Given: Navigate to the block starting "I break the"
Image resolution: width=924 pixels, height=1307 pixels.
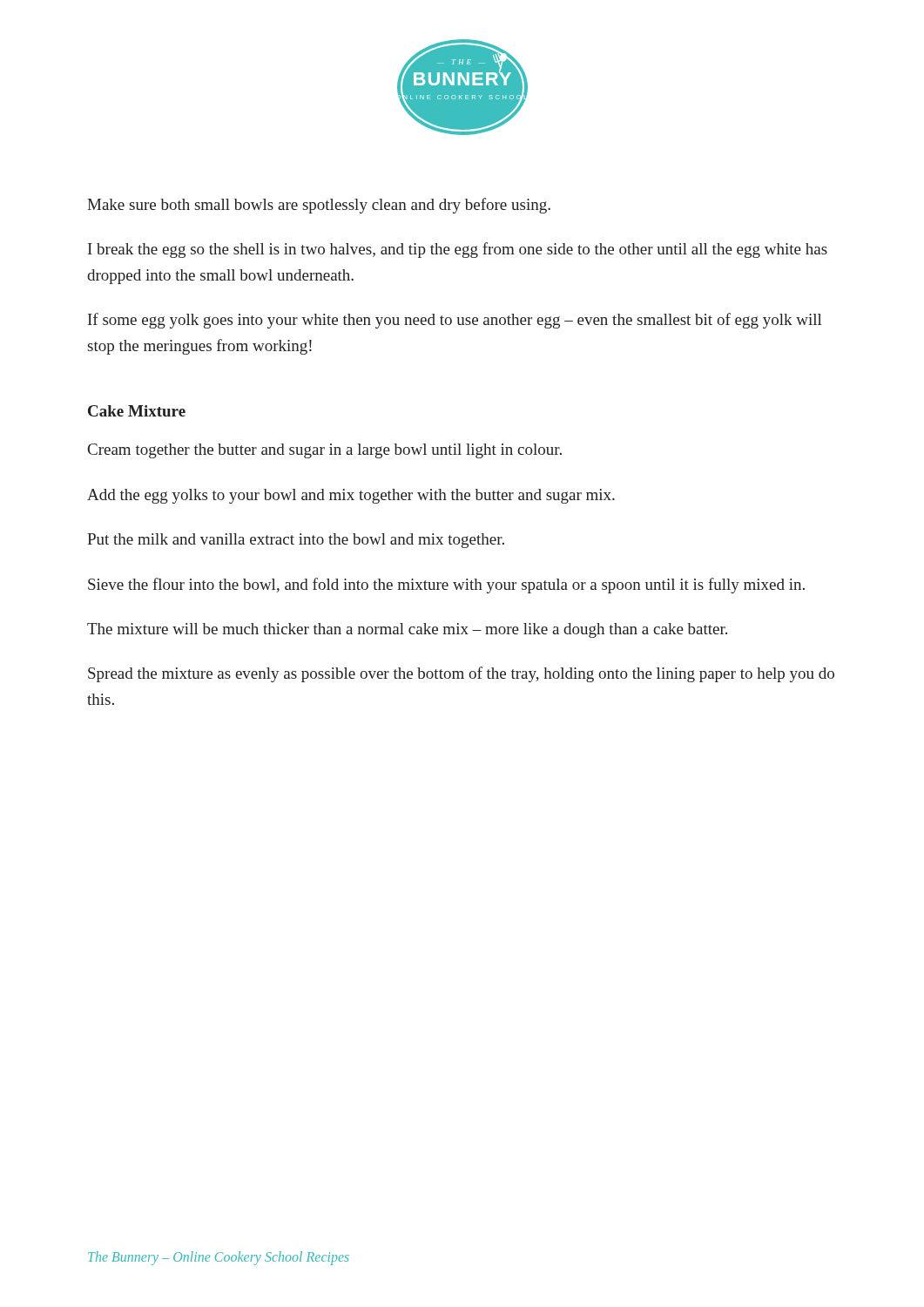Looking at the screenshot, I should coord(457,262).
